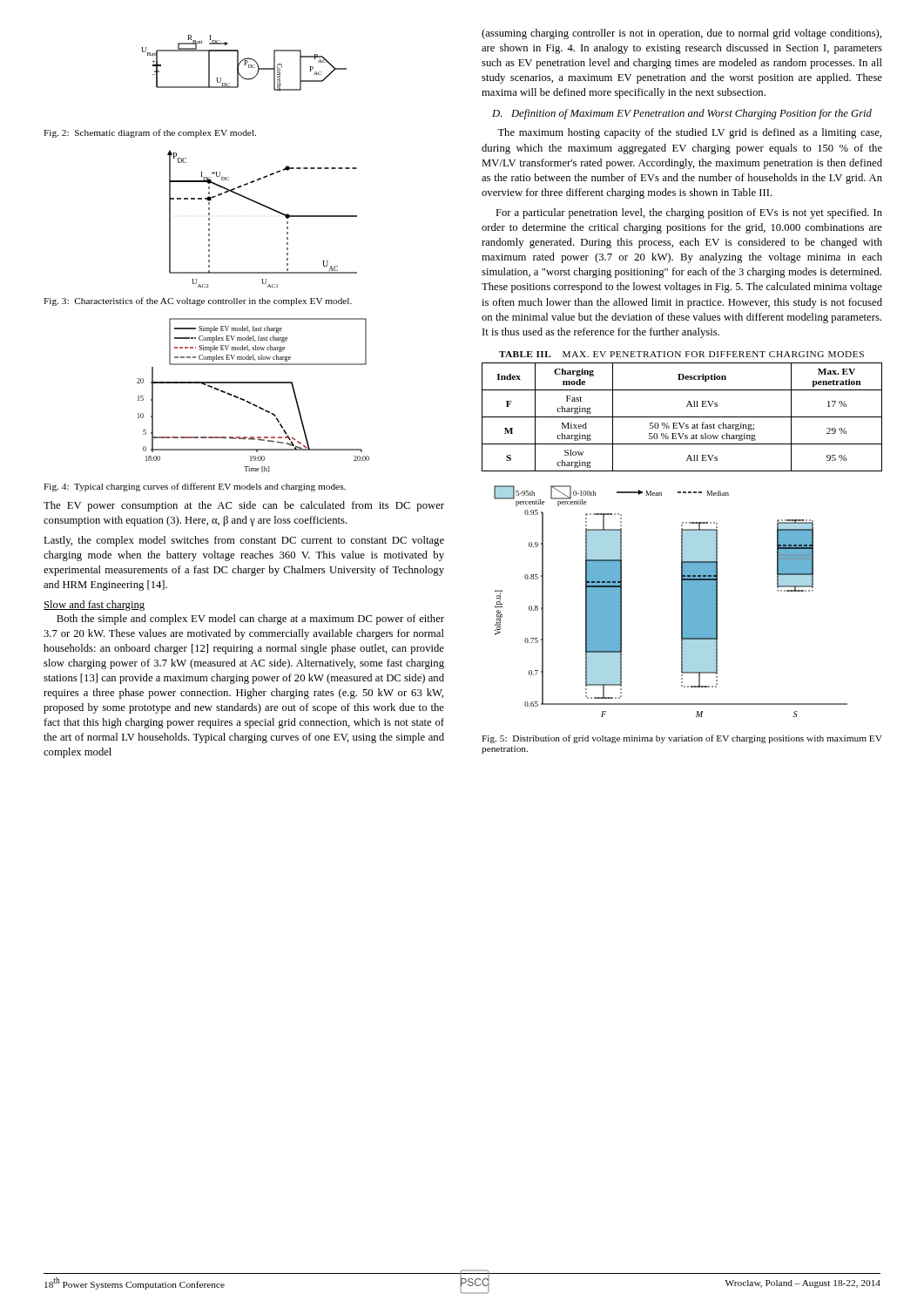This screenshot has height=1307, width=924.
Task: Select the schematic
Action: coord(244,76)
